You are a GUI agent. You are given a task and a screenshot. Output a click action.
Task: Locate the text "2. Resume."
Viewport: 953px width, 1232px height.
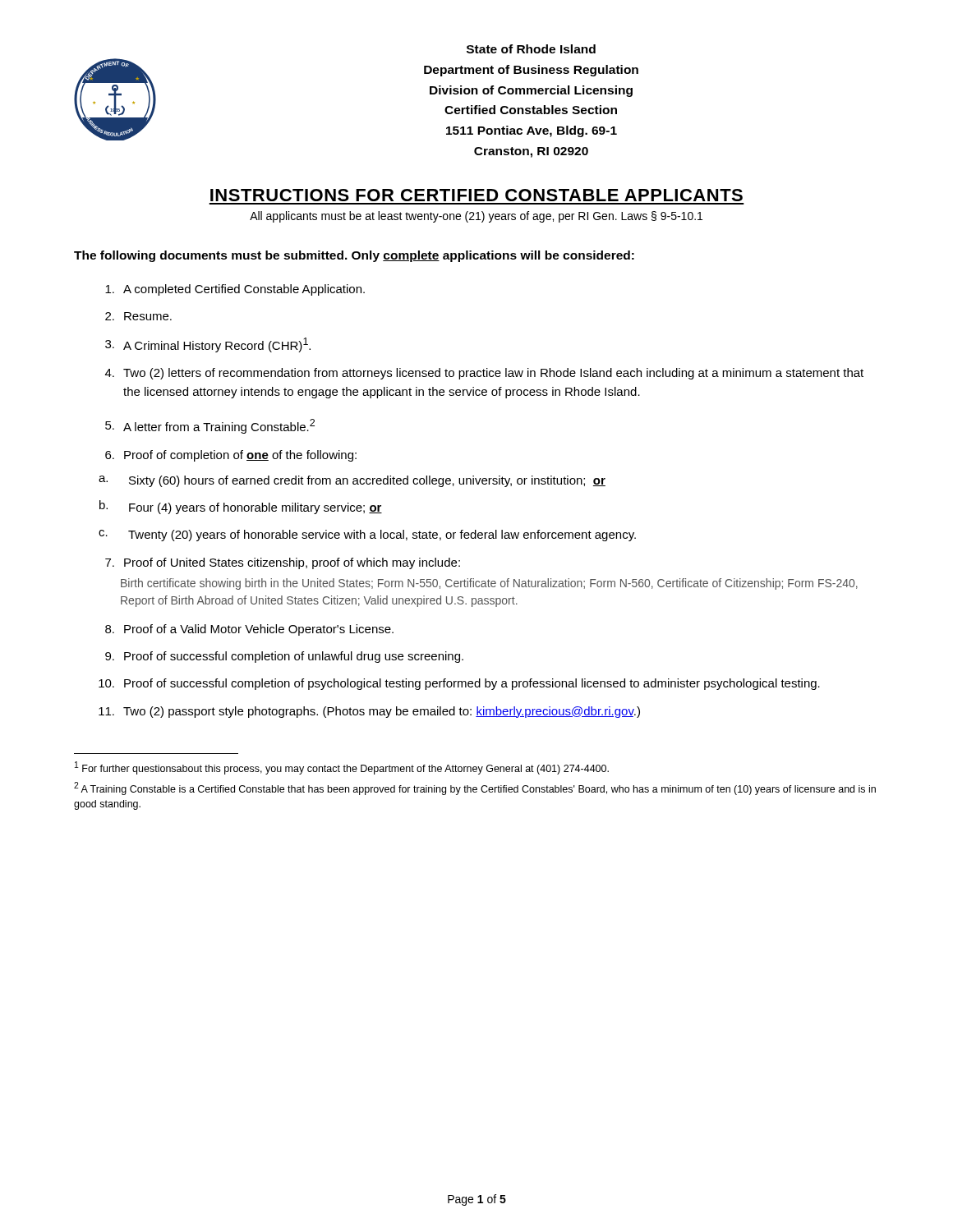click(x=138, y=316)
